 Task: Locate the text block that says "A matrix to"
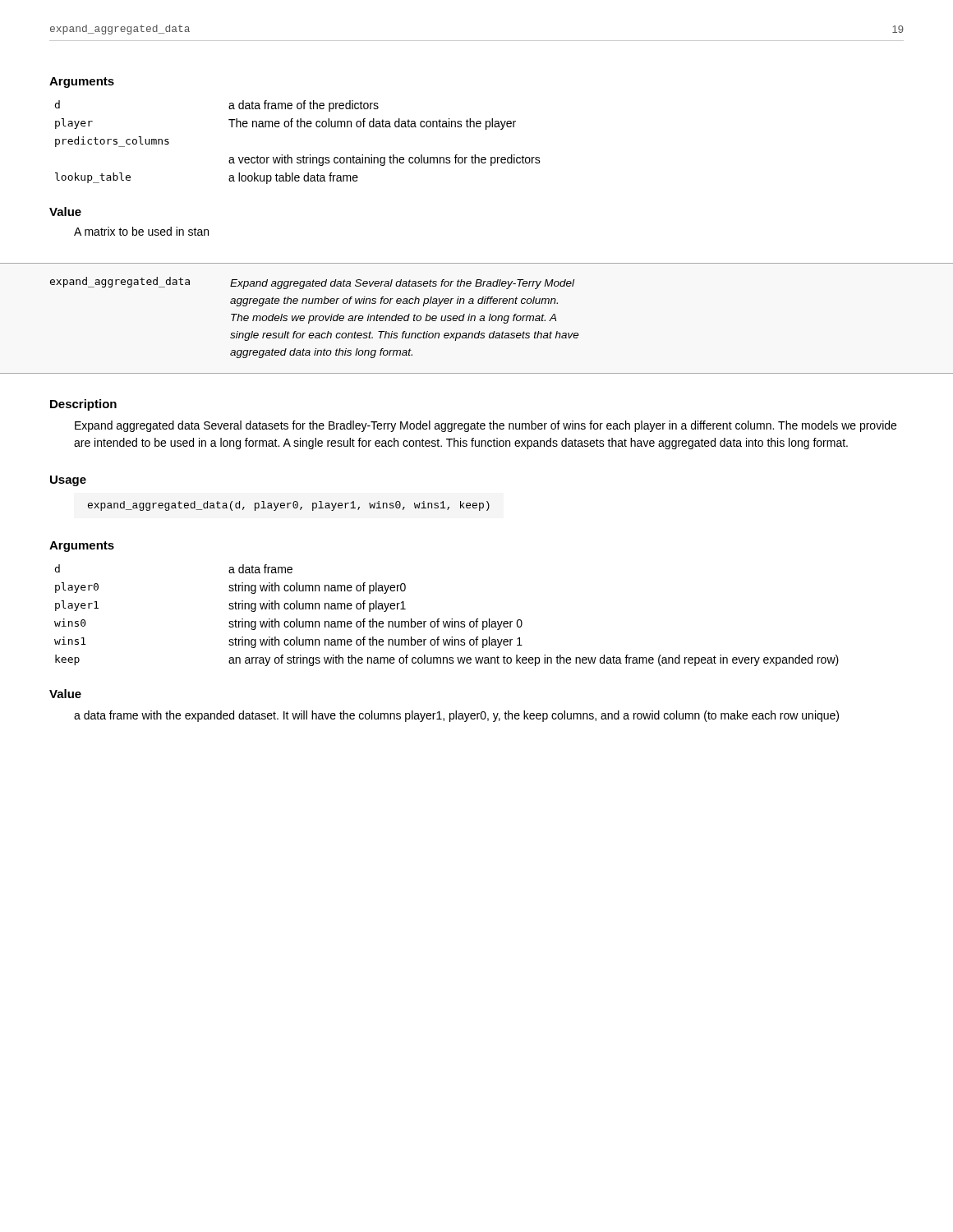(142, 232)
